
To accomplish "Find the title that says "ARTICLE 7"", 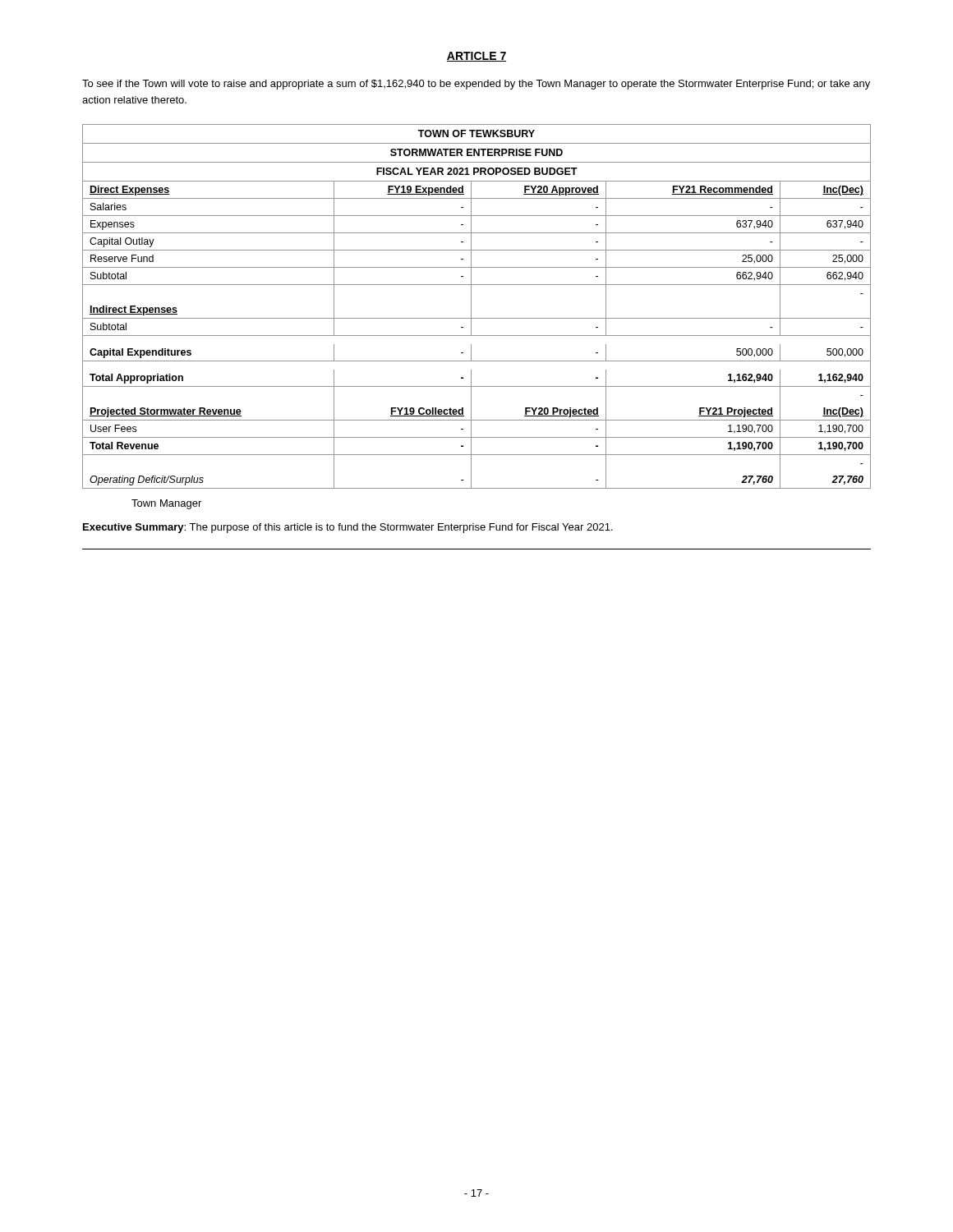I will coord(476,56).
